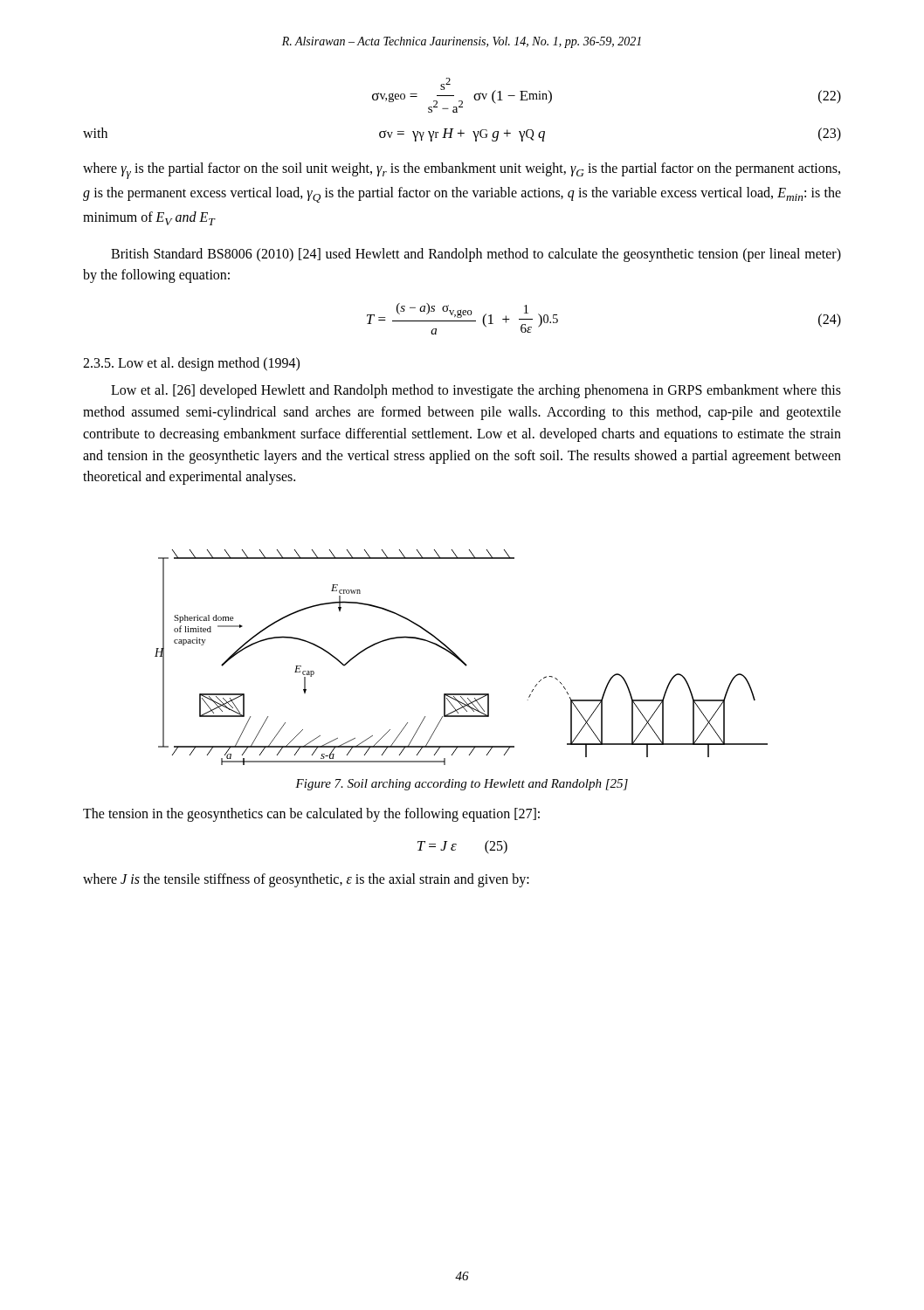Locate the formula containing "σv,geo = s2 s2 − a2 σv"

(462, 96)
